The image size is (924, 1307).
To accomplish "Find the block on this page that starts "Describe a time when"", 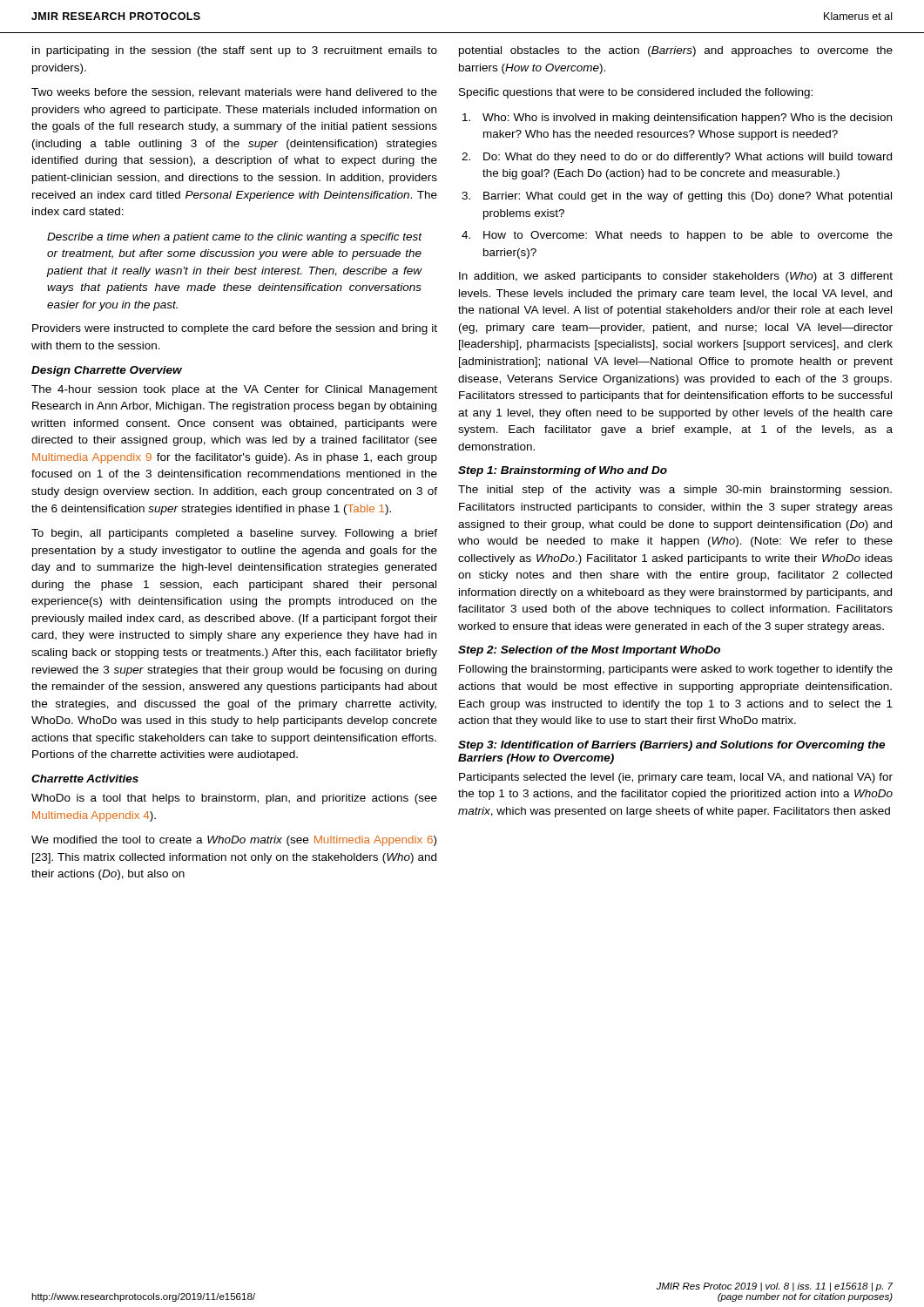I will pos(234,271).
